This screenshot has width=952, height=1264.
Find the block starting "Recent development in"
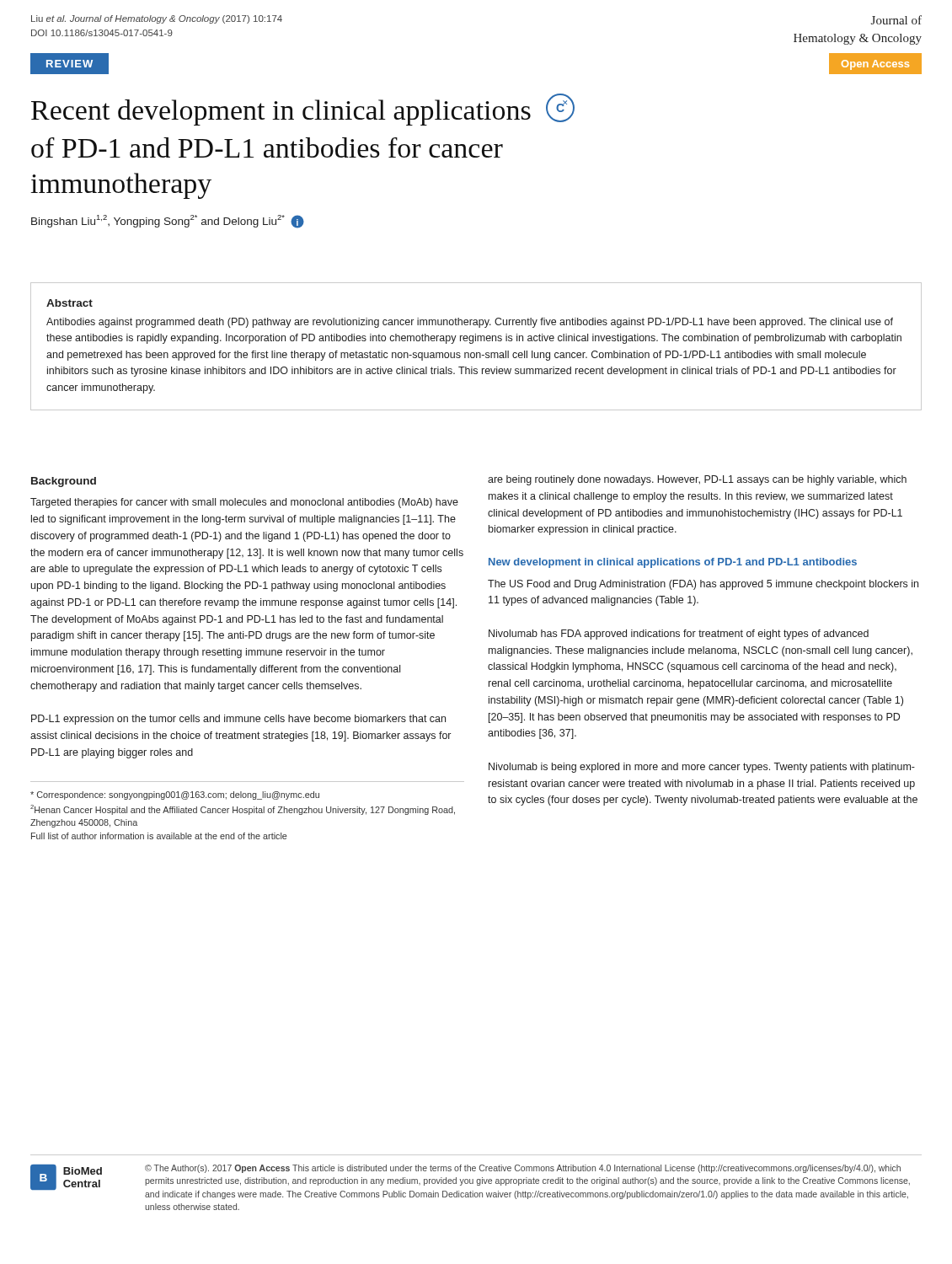click(476, 161)
